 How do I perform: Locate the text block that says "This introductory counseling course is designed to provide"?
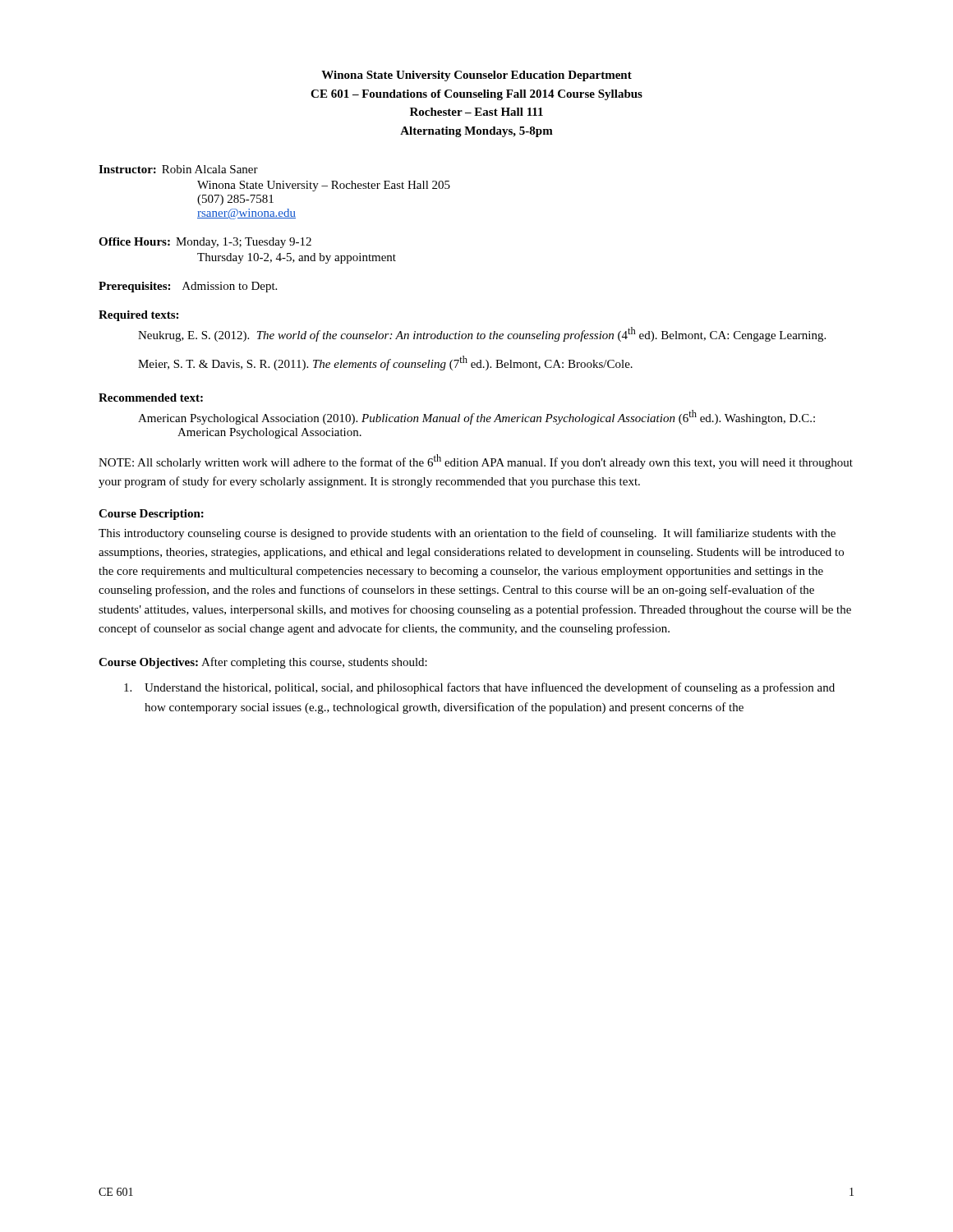pyautogui.click(x=475, y=580)
